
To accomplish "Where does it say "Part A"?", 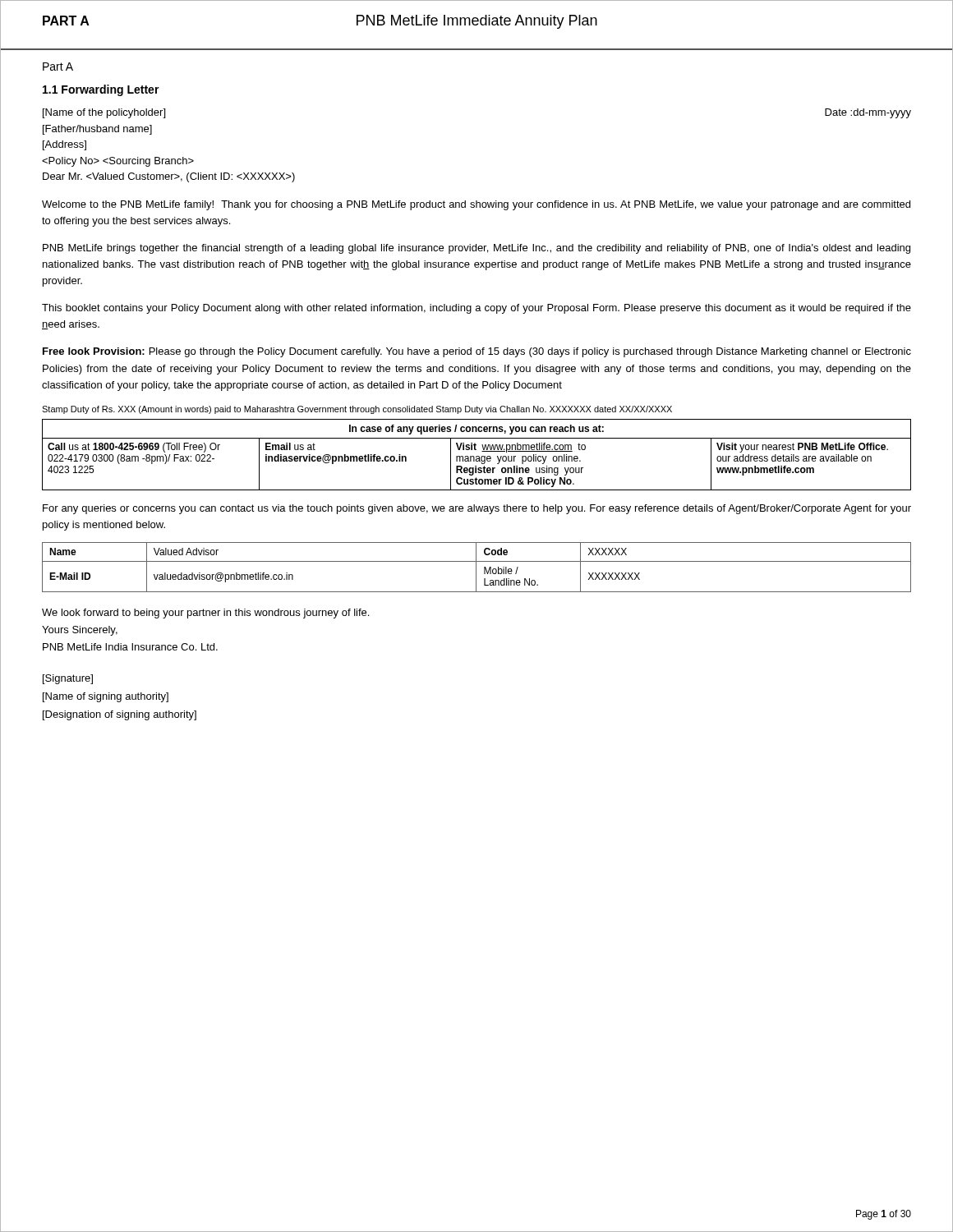I will tap(58, 67).
